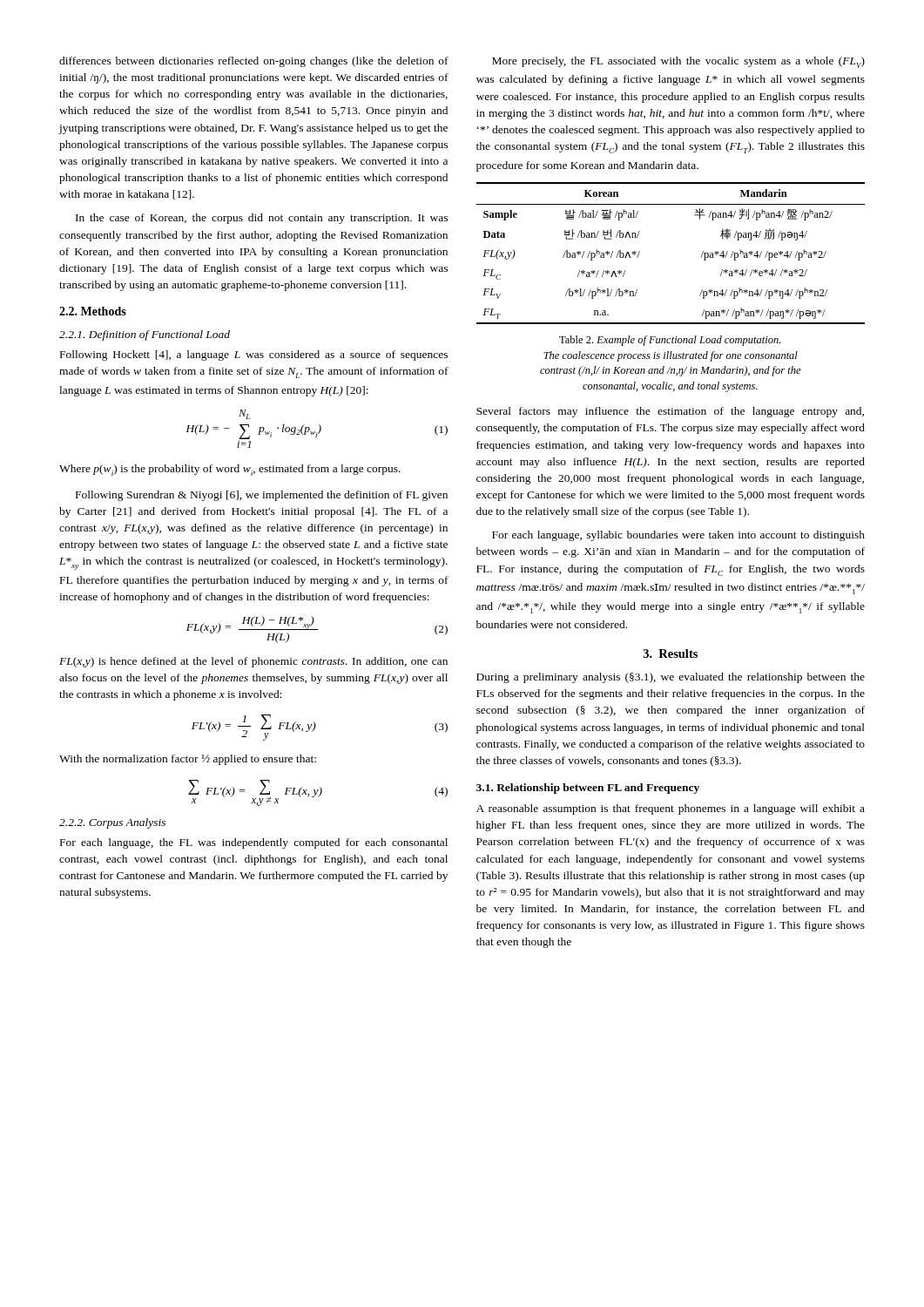
Task: Find the block starting "Following Surendran & Niyogi [6], we implemented"
Action: [254, 545]
